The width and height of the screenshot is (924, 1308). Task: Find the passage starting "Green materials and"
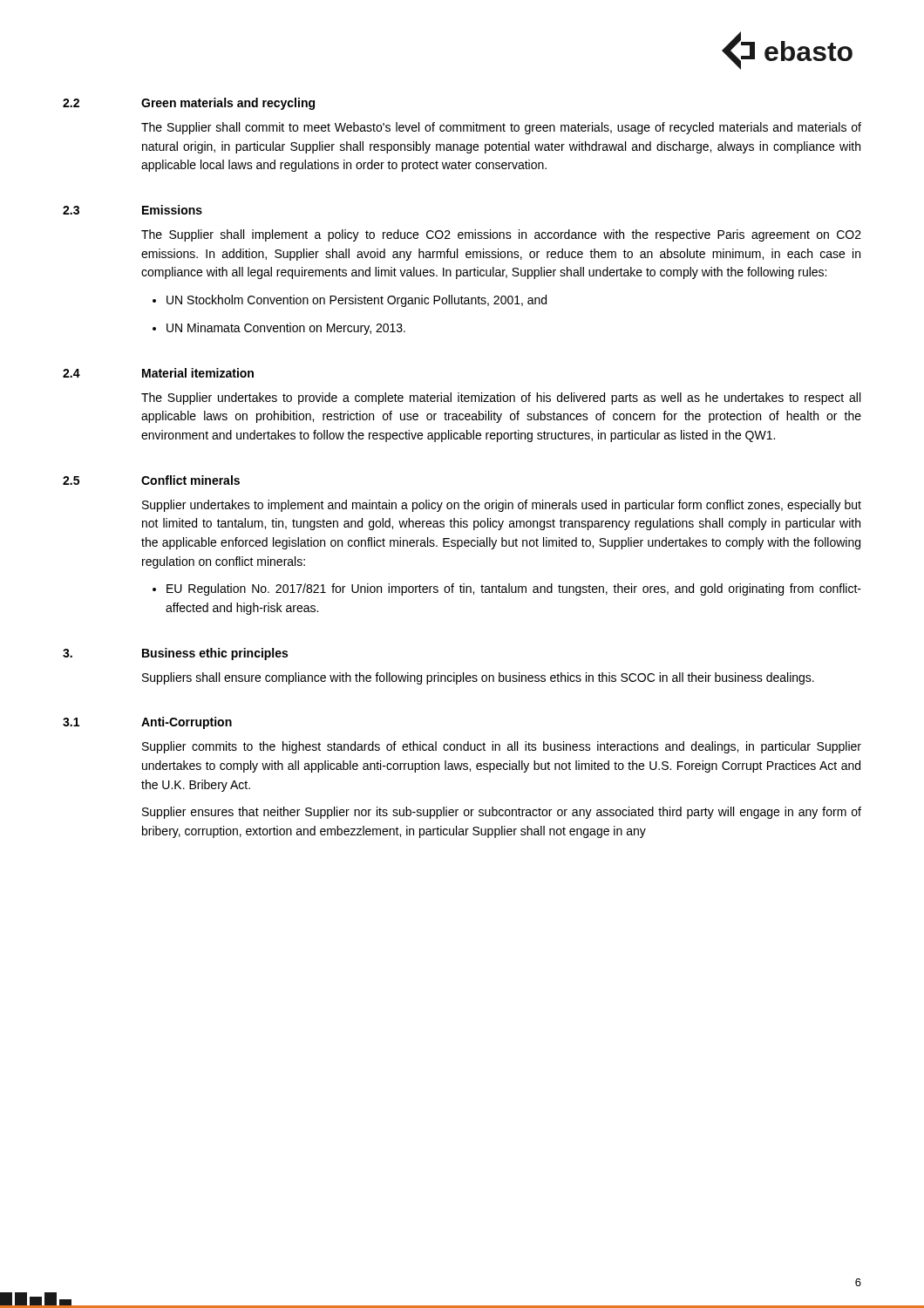click(x=228, y=103)
